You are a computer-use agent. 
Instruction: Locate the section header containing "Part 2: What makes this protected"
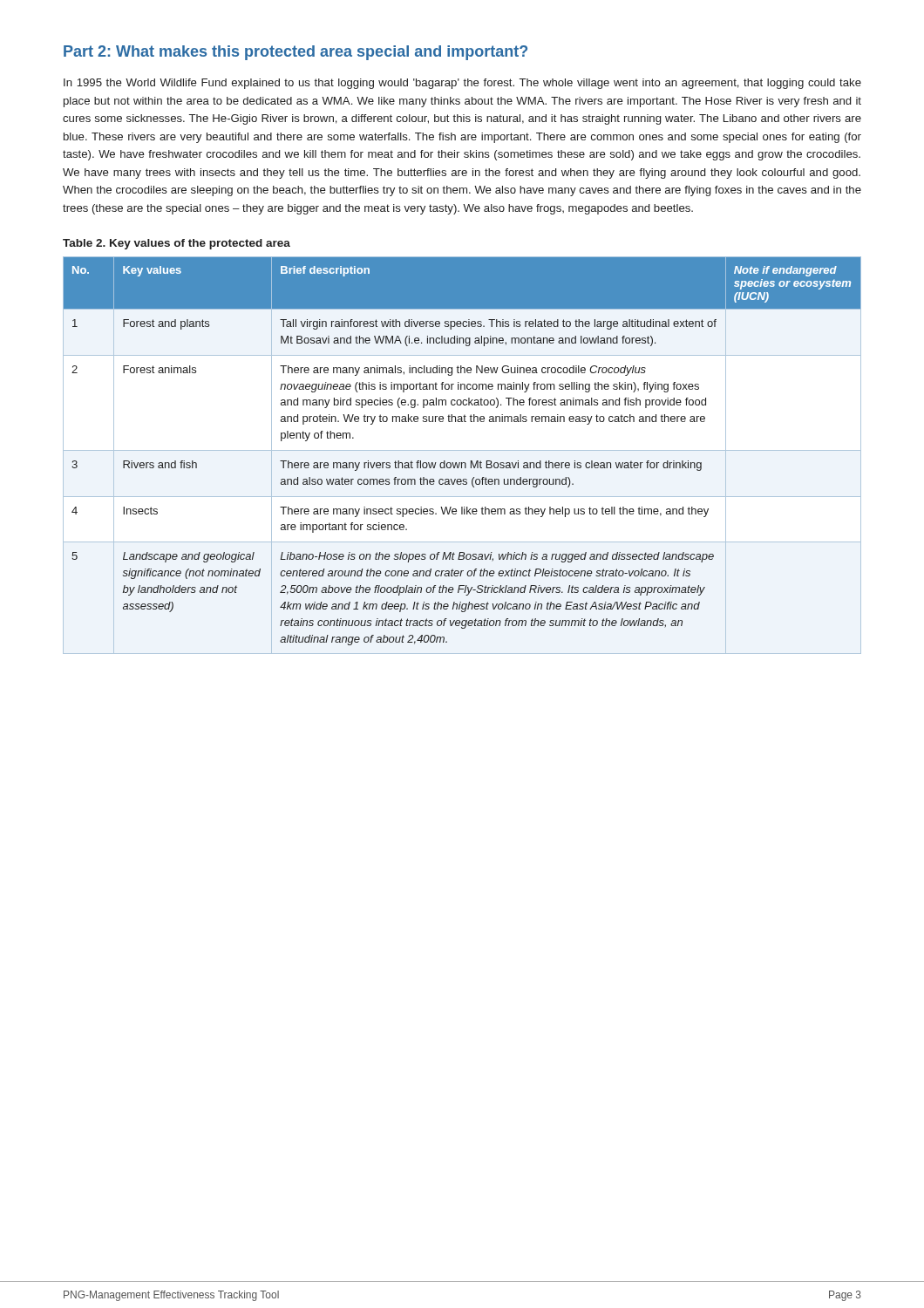coord(462,52)
